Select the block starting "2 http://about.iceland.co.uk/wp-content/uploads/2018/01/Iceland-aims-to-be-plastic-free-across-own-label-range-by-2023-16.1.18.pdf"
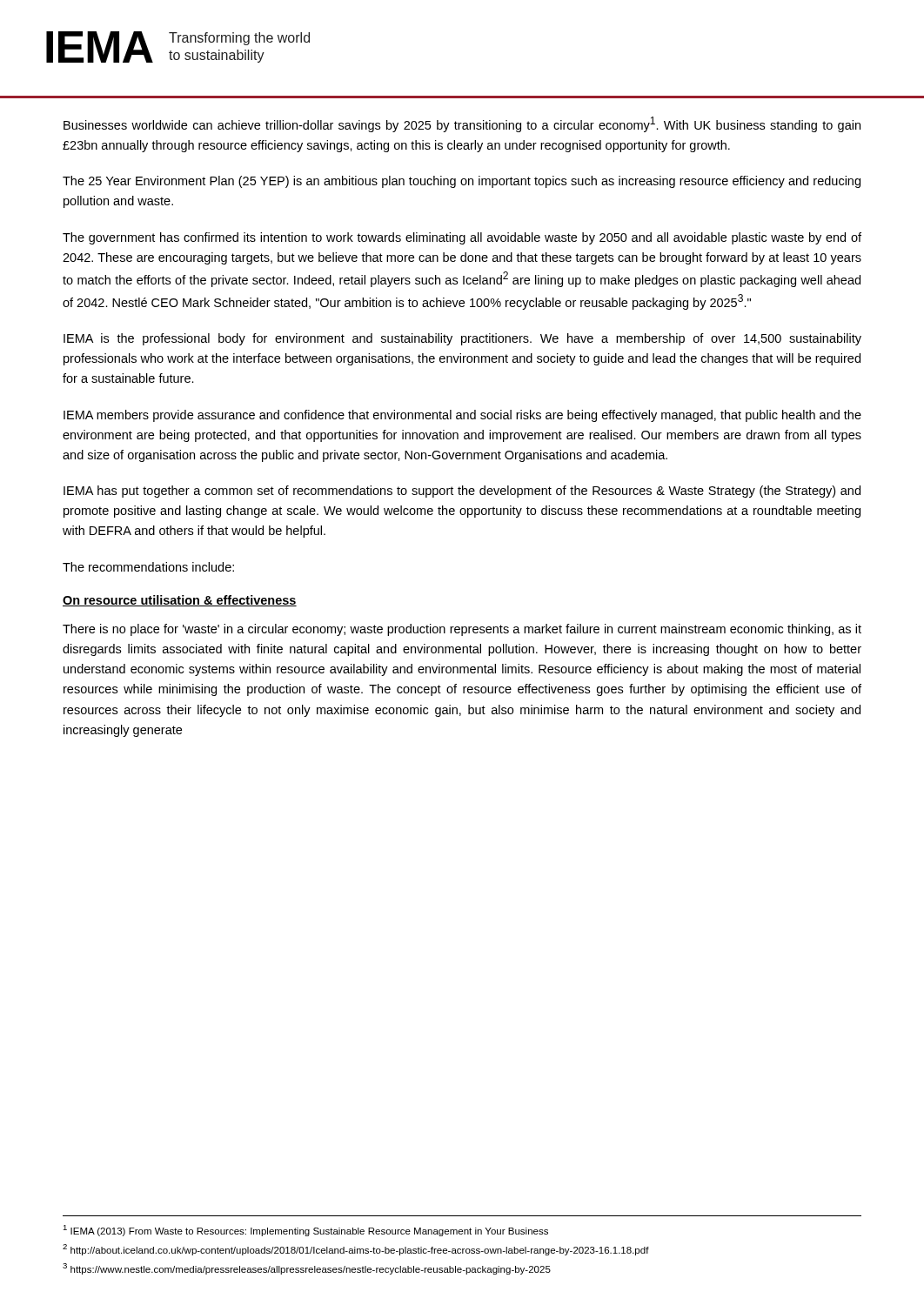The image size is (924, 1305). (x=356, y=1248)
